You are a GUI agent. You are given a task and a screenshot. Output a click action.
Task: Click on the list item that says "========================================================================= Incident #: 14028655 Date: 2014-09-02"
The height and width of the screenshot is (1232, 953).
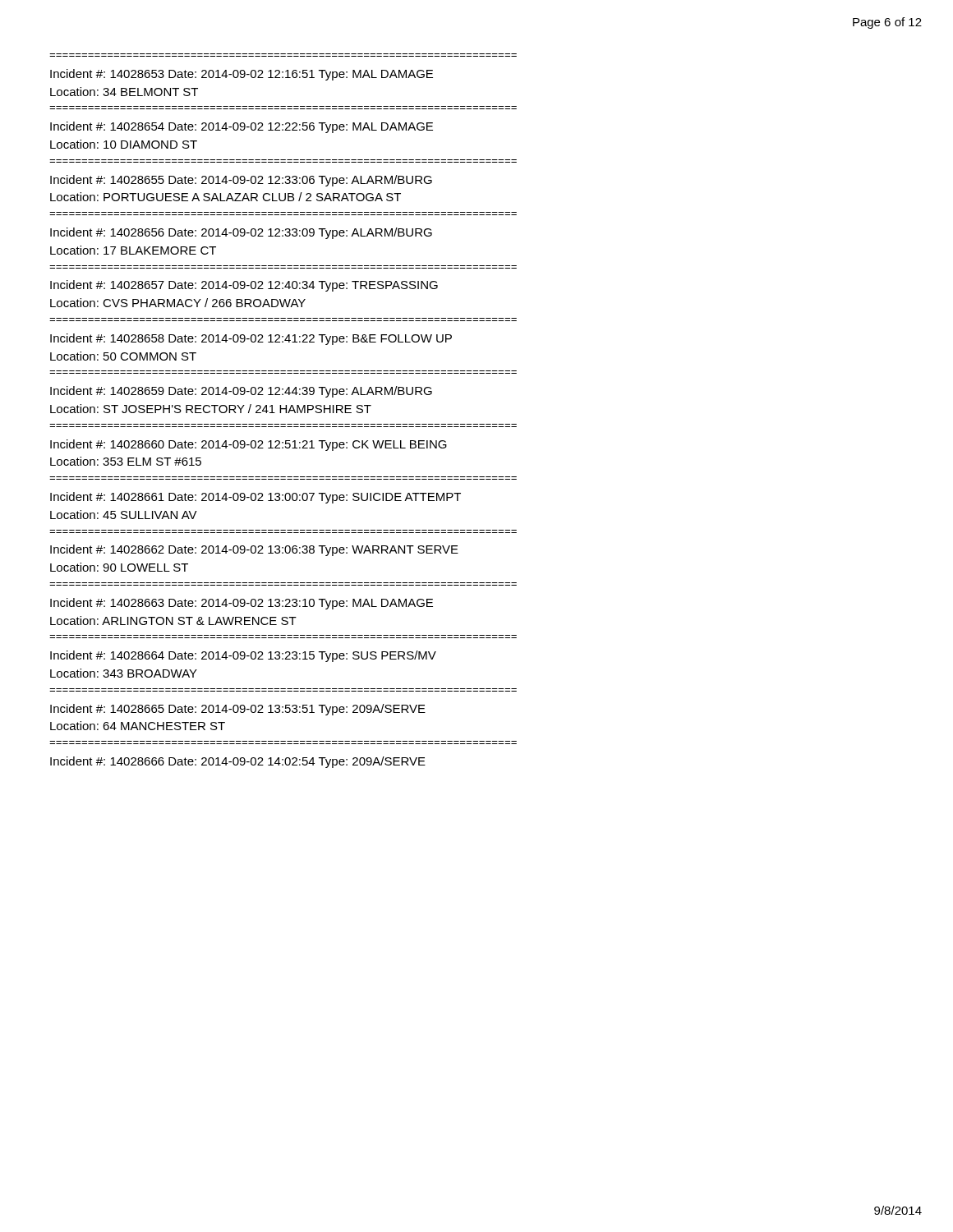pyautogui.click(x=241, y=181)
